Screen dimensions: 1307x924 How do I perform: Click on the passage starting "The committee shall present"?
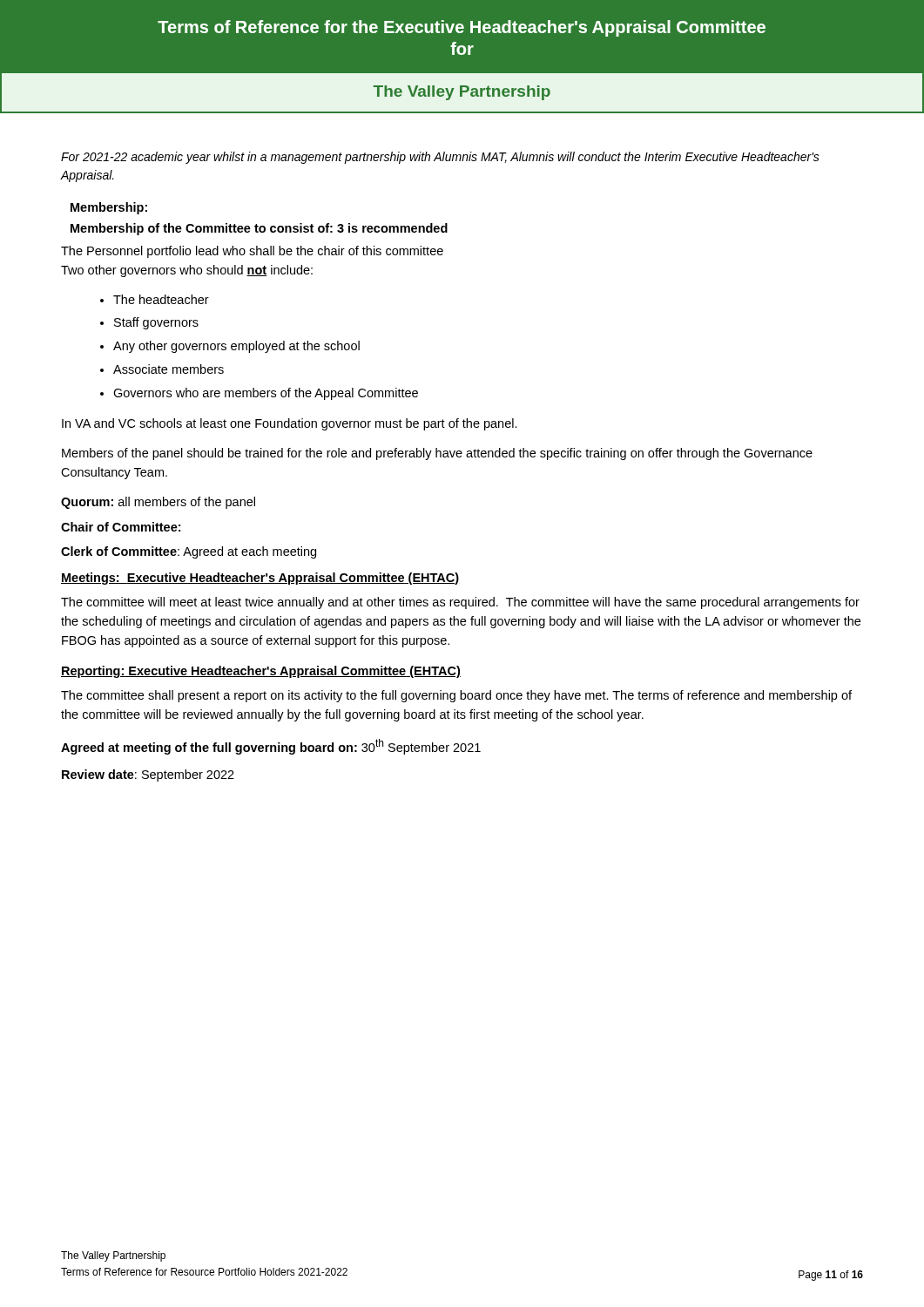pos(456,705)
